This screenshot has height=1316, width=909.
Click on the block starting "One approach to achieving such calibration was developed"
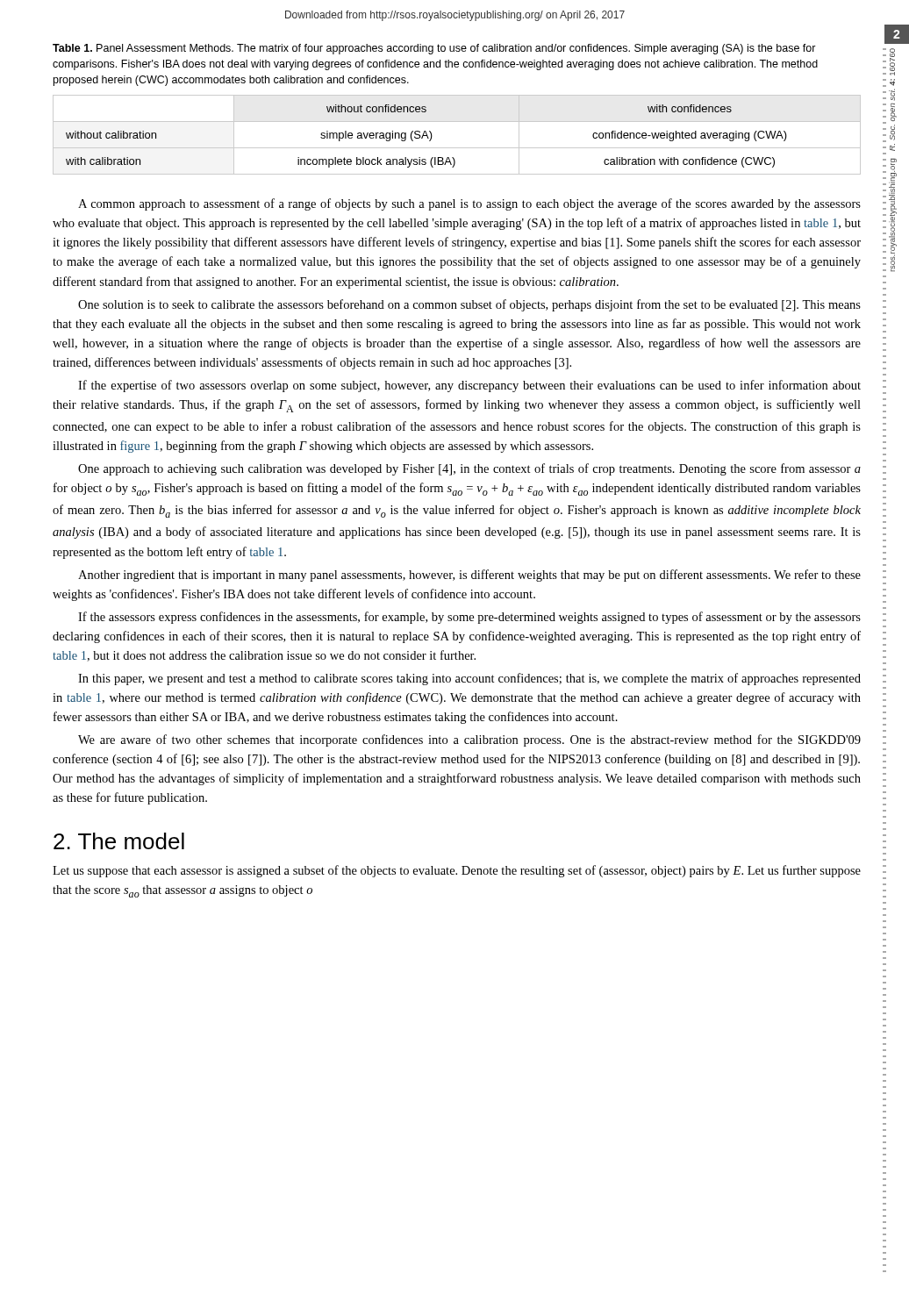[x=457, y=510]
